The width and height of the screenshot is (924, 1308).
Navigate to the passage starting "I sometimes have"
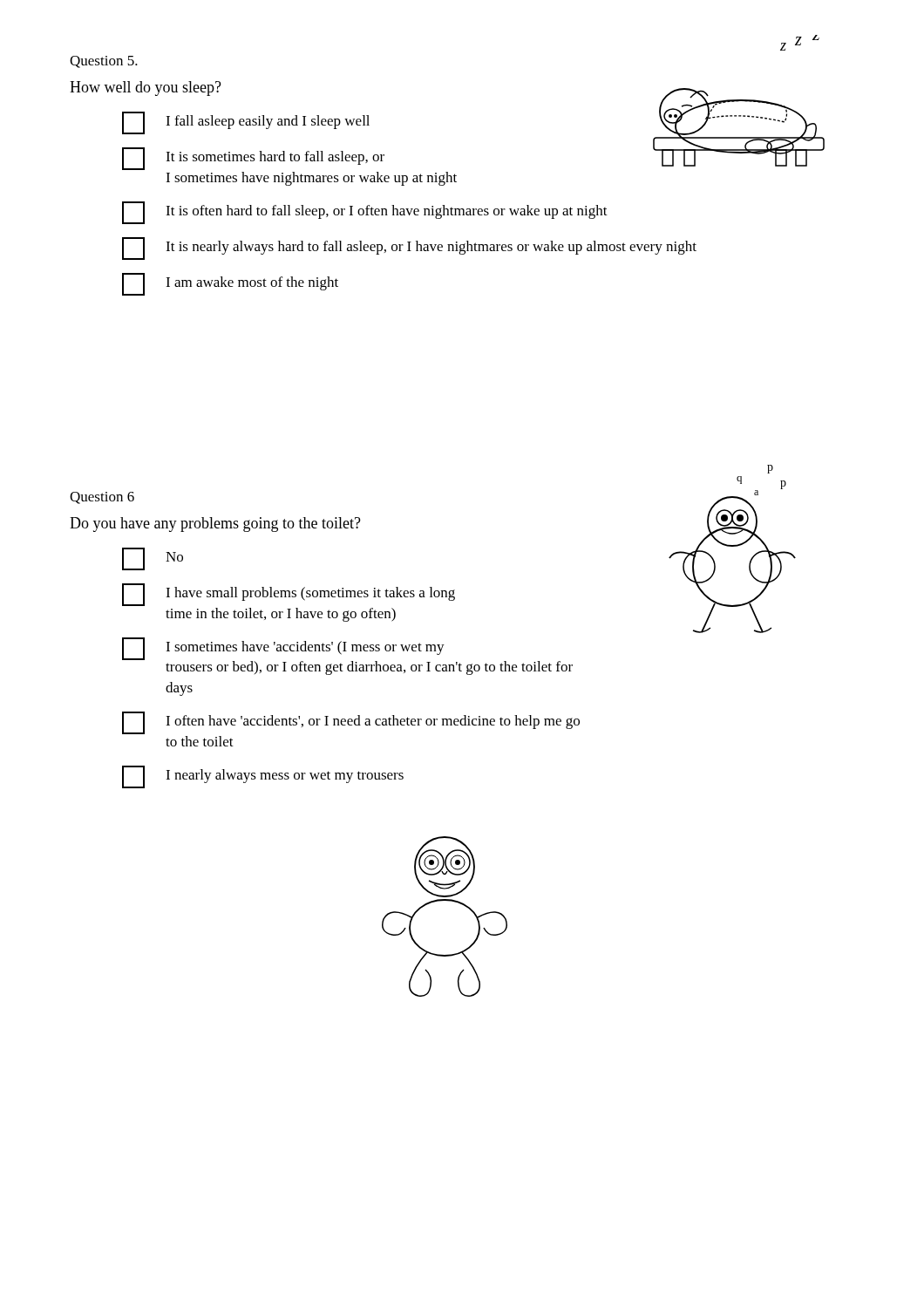point(347,667)
